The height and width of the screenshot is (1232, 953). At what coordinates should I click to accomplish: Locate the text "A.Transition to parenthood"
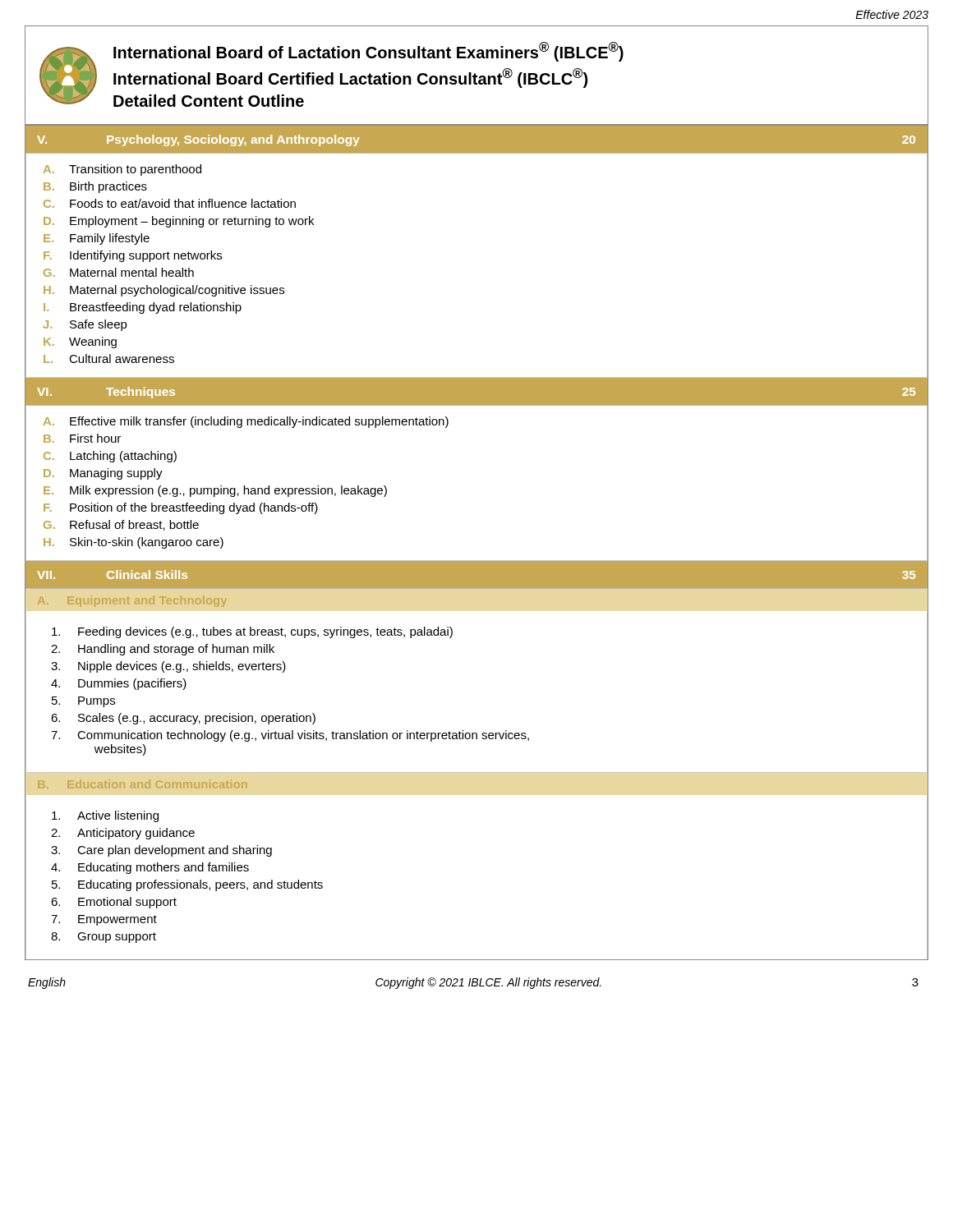(x=122, y=170)
